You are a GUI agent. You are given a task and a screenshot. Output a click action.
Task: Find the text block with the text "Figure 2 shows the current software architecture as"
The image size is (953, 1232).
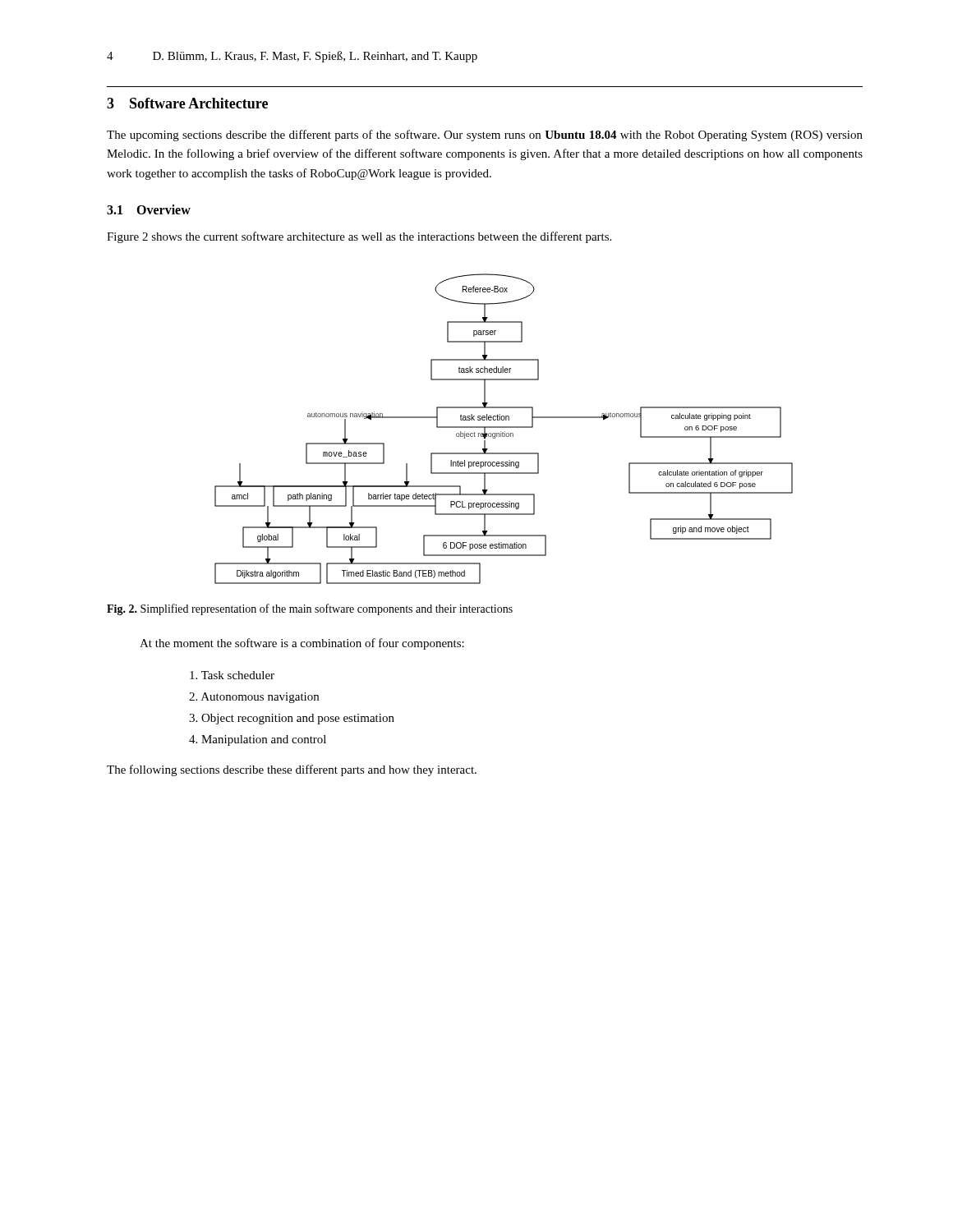point(485,237)
